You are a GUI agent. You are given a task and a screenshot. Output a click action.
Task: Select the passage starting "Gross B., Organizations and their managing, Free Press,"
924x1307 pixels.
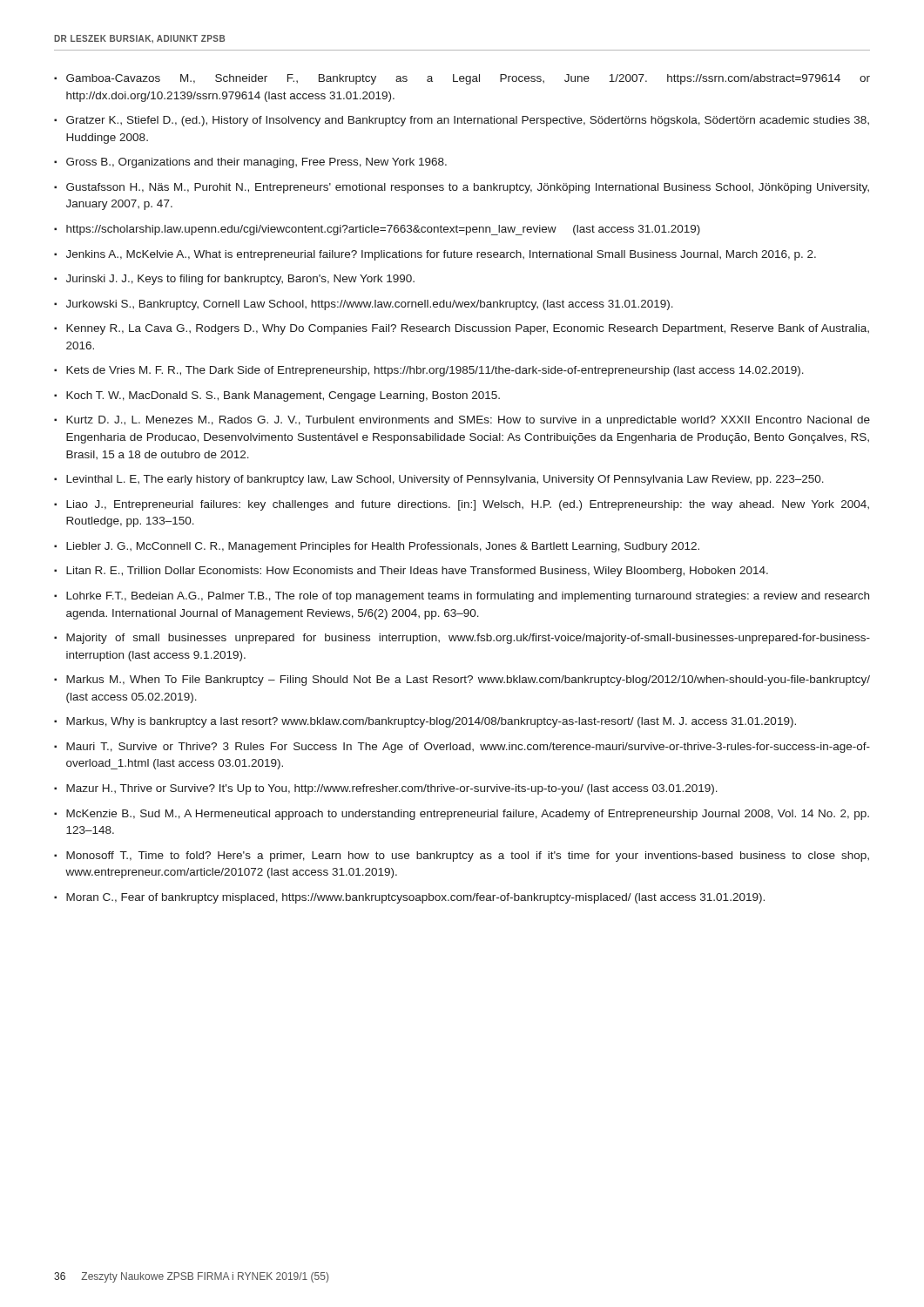coord(257,162)
